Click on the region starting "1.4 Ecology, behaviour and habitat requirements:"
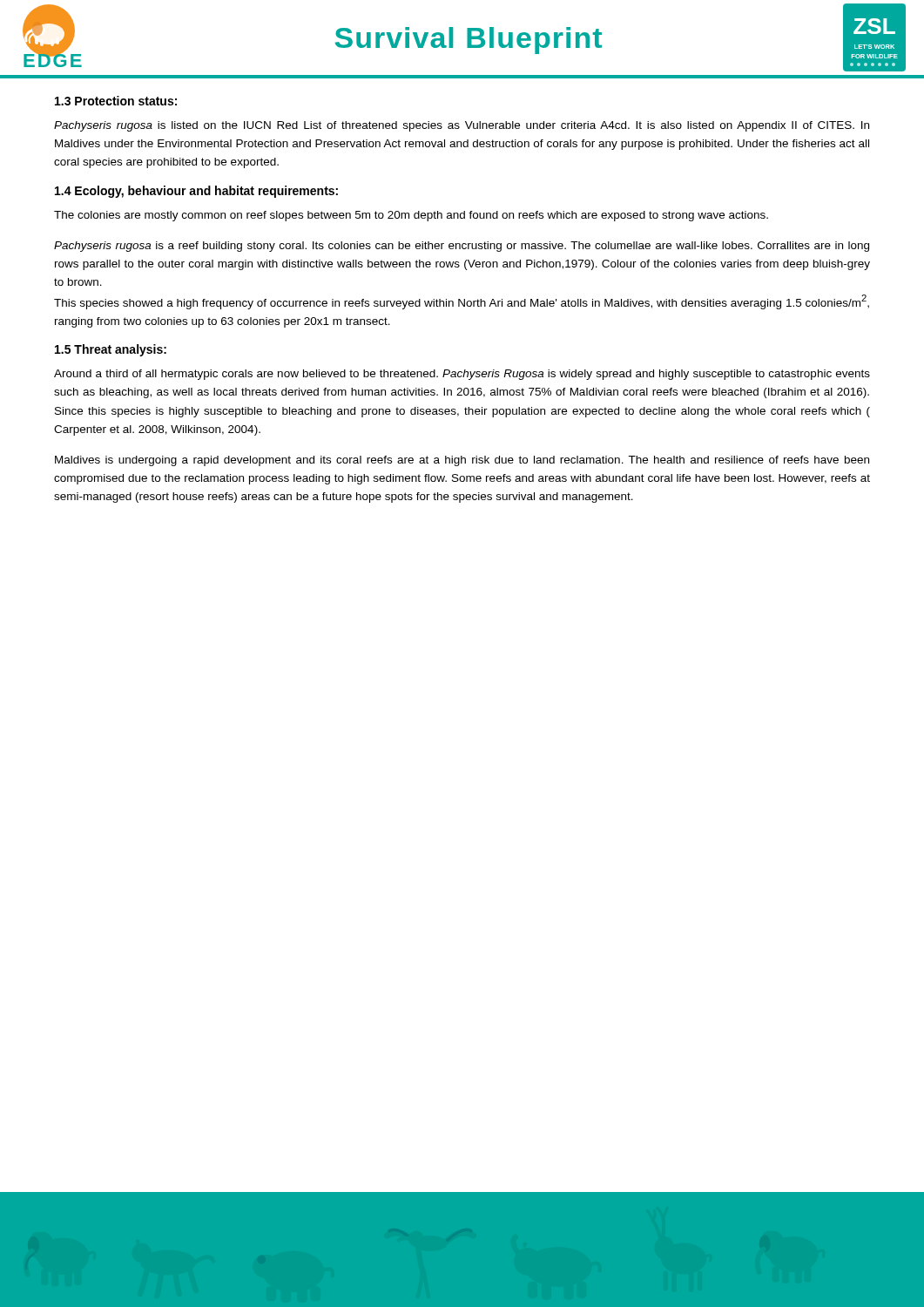 point(196,190)
